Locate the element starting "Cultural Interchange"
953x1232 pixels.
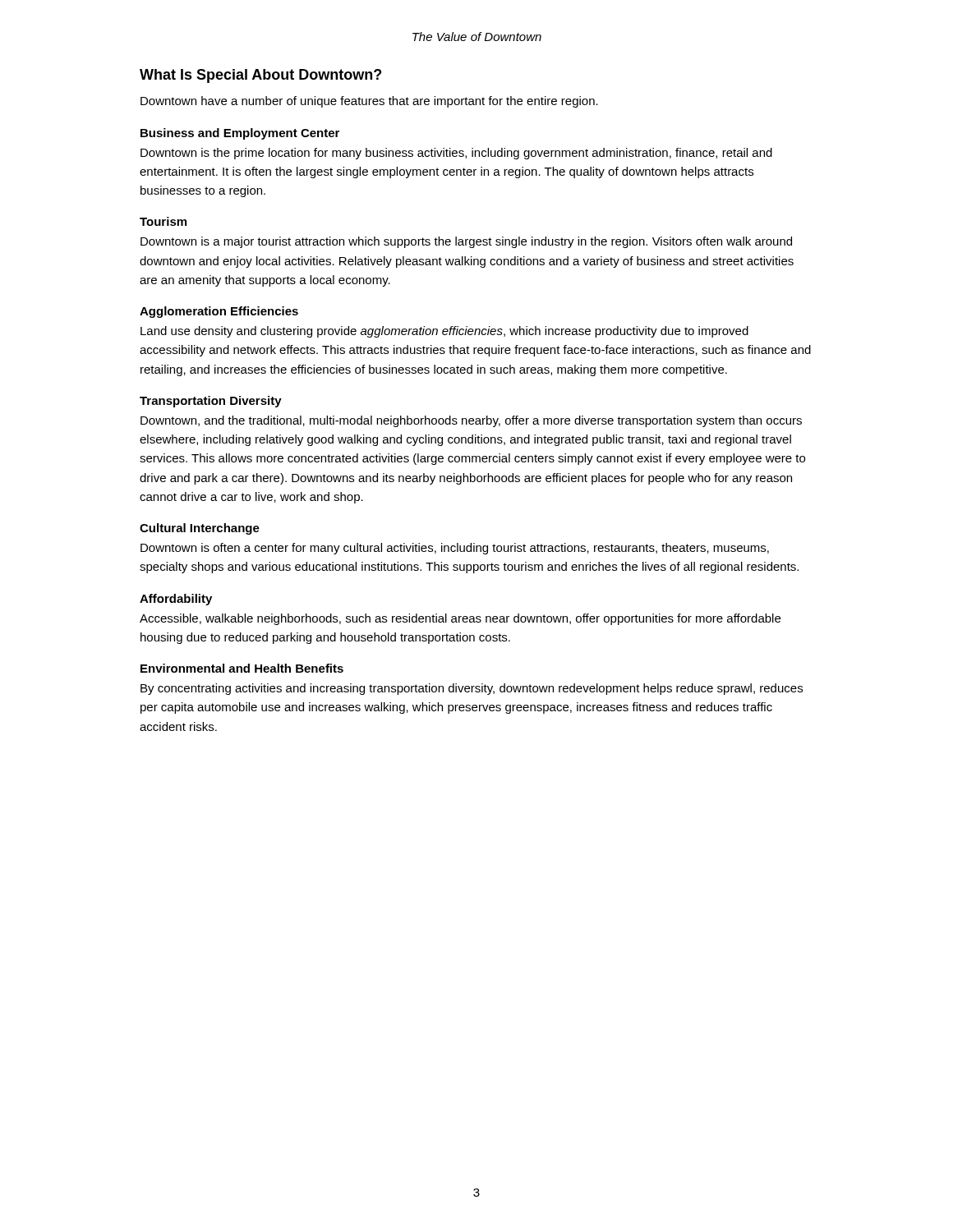coord(200,528)
